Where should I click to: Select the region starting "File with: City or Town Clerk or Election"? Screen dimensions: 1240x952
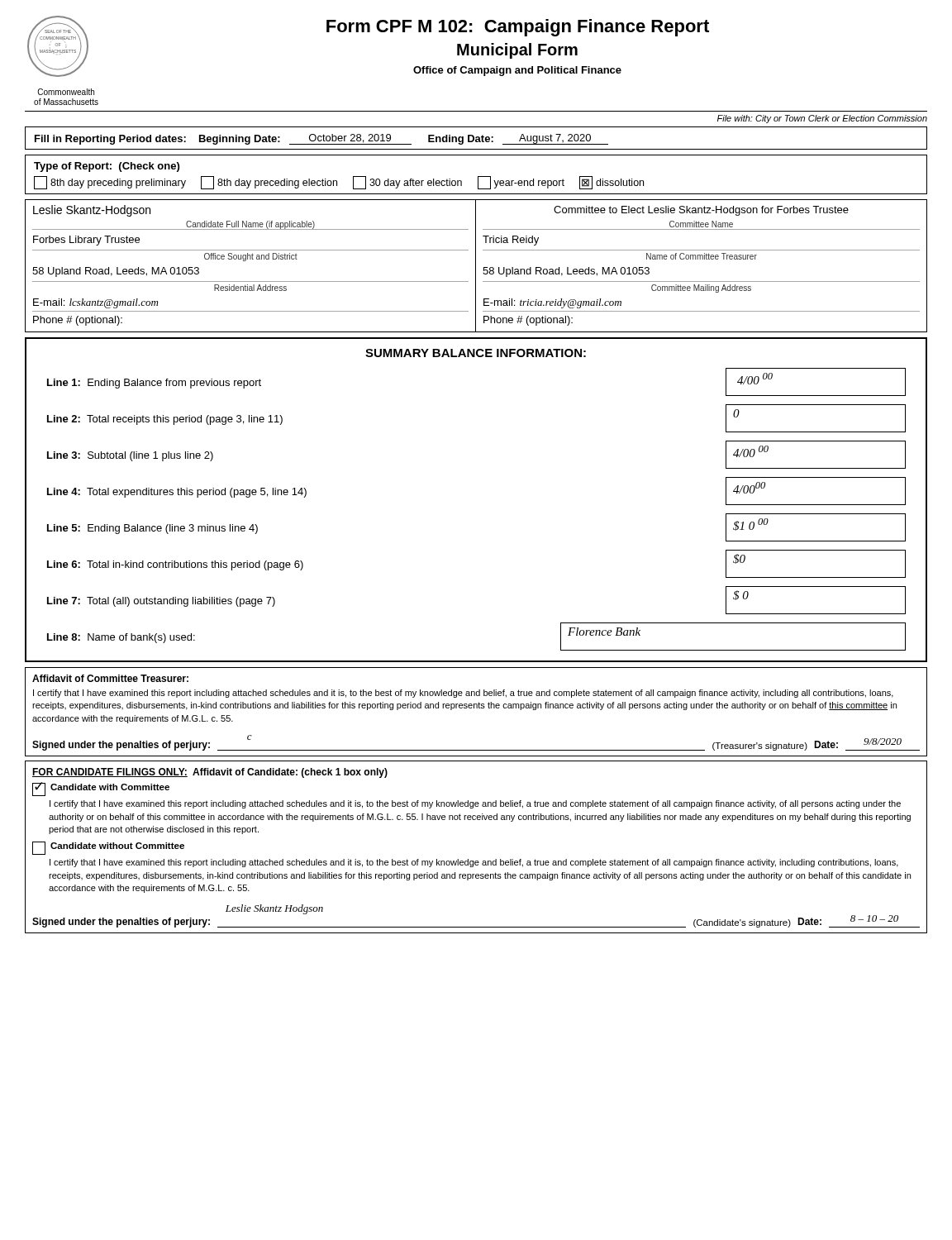coord(822,118)
